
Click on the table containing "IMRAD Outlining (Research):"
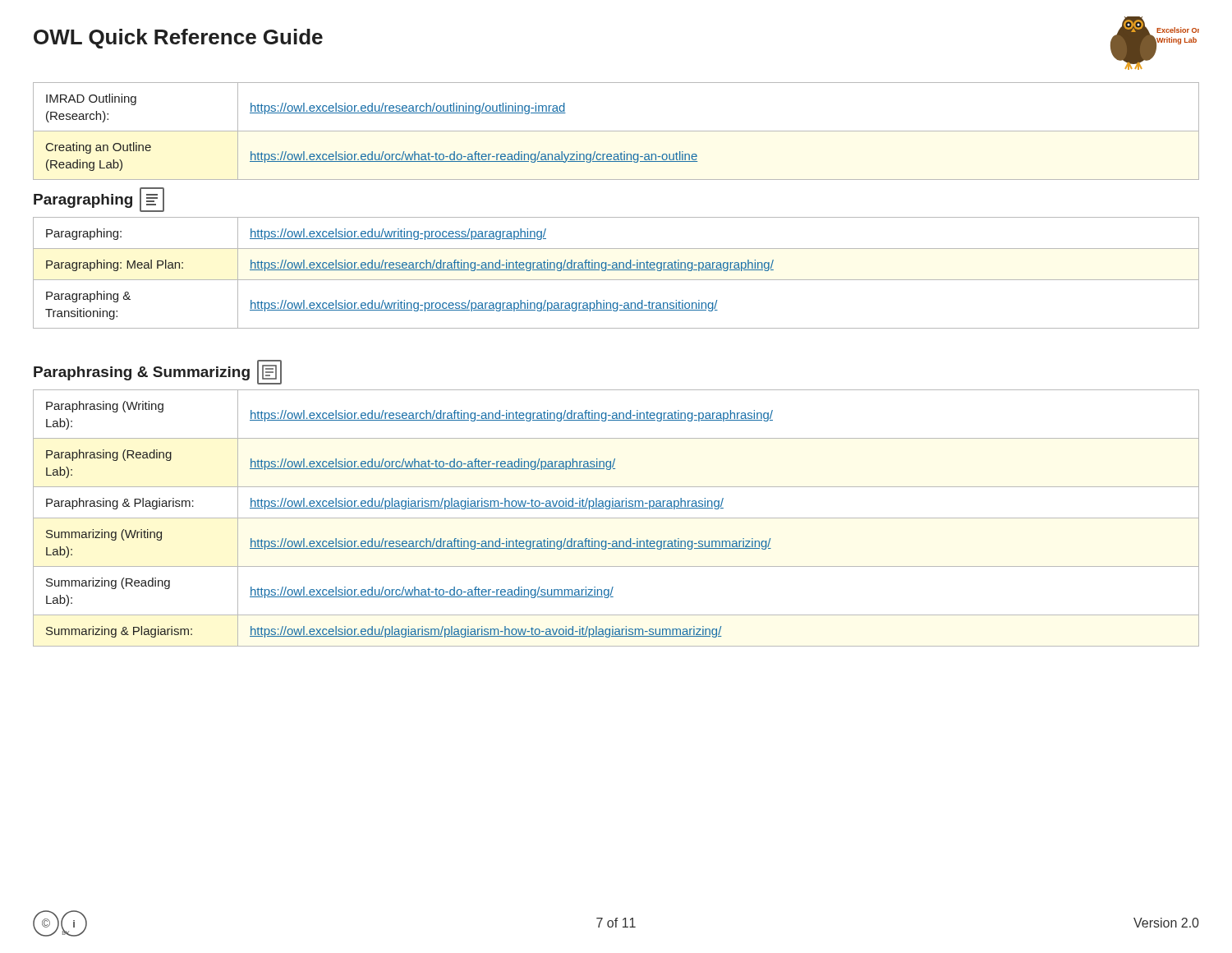tap(616, 131)
